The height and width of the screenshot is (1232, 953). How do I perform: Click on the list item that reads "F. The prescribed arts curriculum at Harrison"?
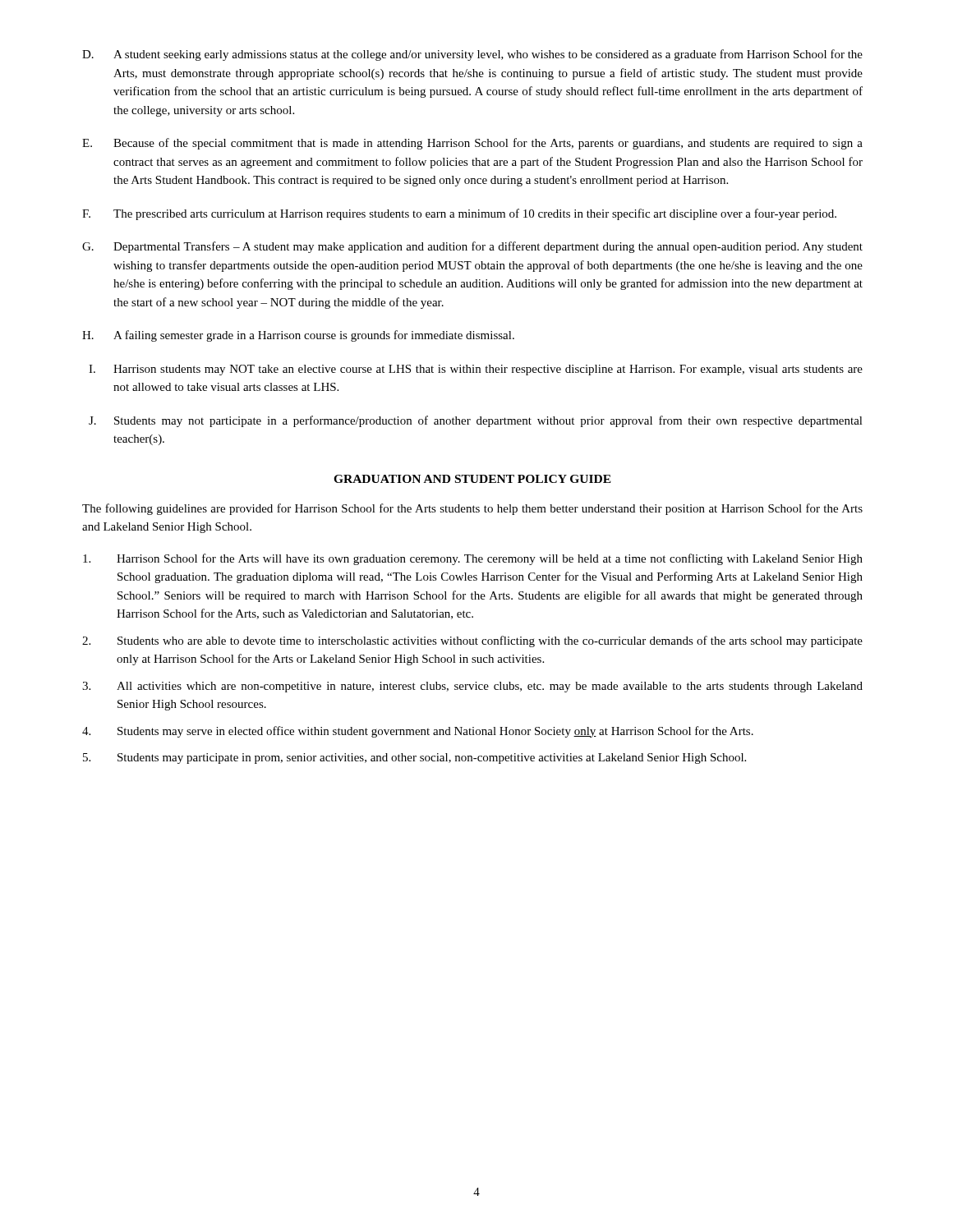(x=472, y=213)
